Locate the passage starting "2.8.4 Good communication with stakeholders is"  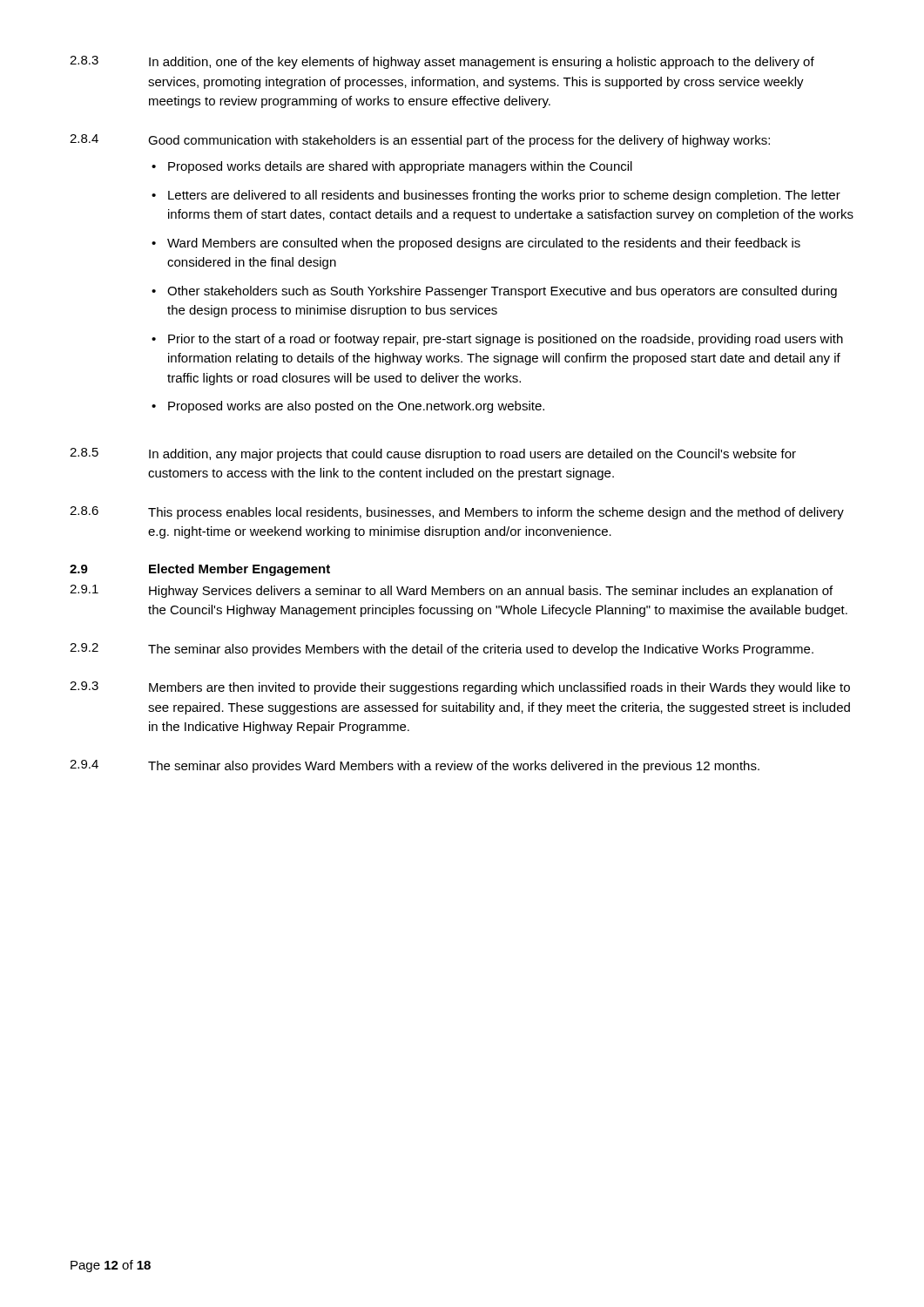(x=462, y=278)
